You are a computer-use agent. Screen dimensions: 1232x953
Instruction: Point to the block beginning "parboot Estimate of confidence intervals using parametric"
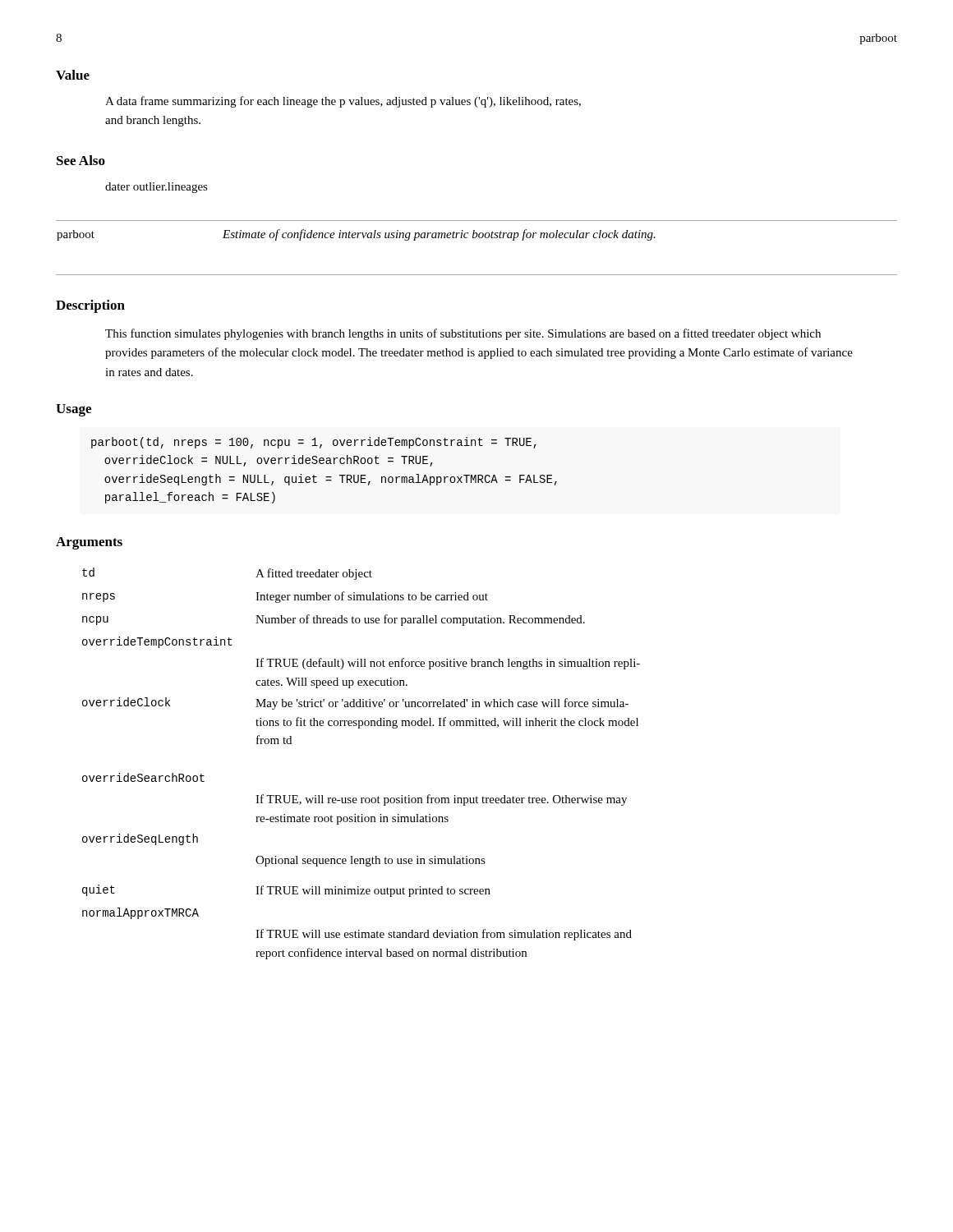[x=476, y=235]
